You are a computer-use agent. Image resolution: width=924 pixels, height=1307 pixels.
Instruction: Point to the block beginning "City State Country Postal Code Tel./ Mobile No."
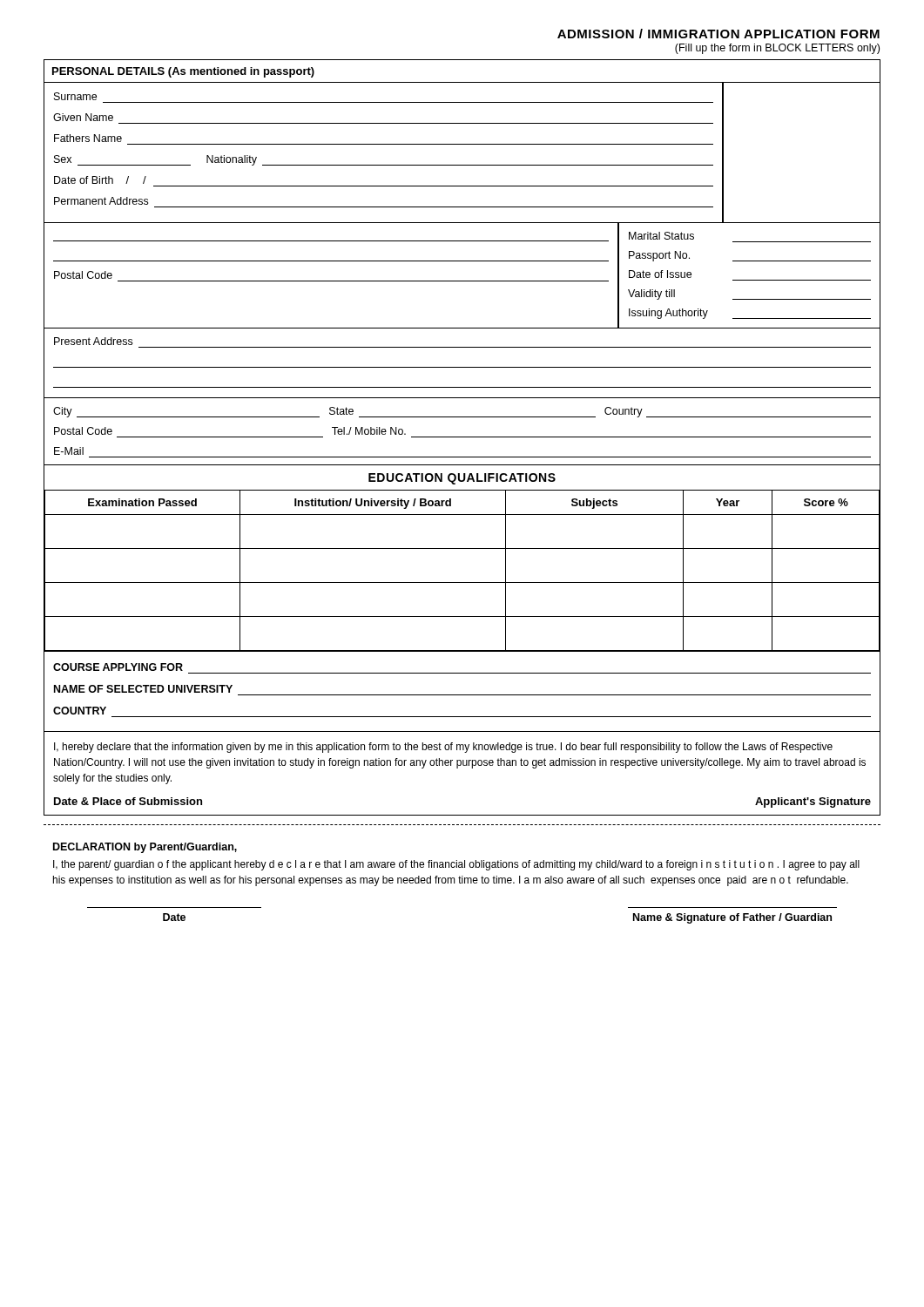coord(462,430)
